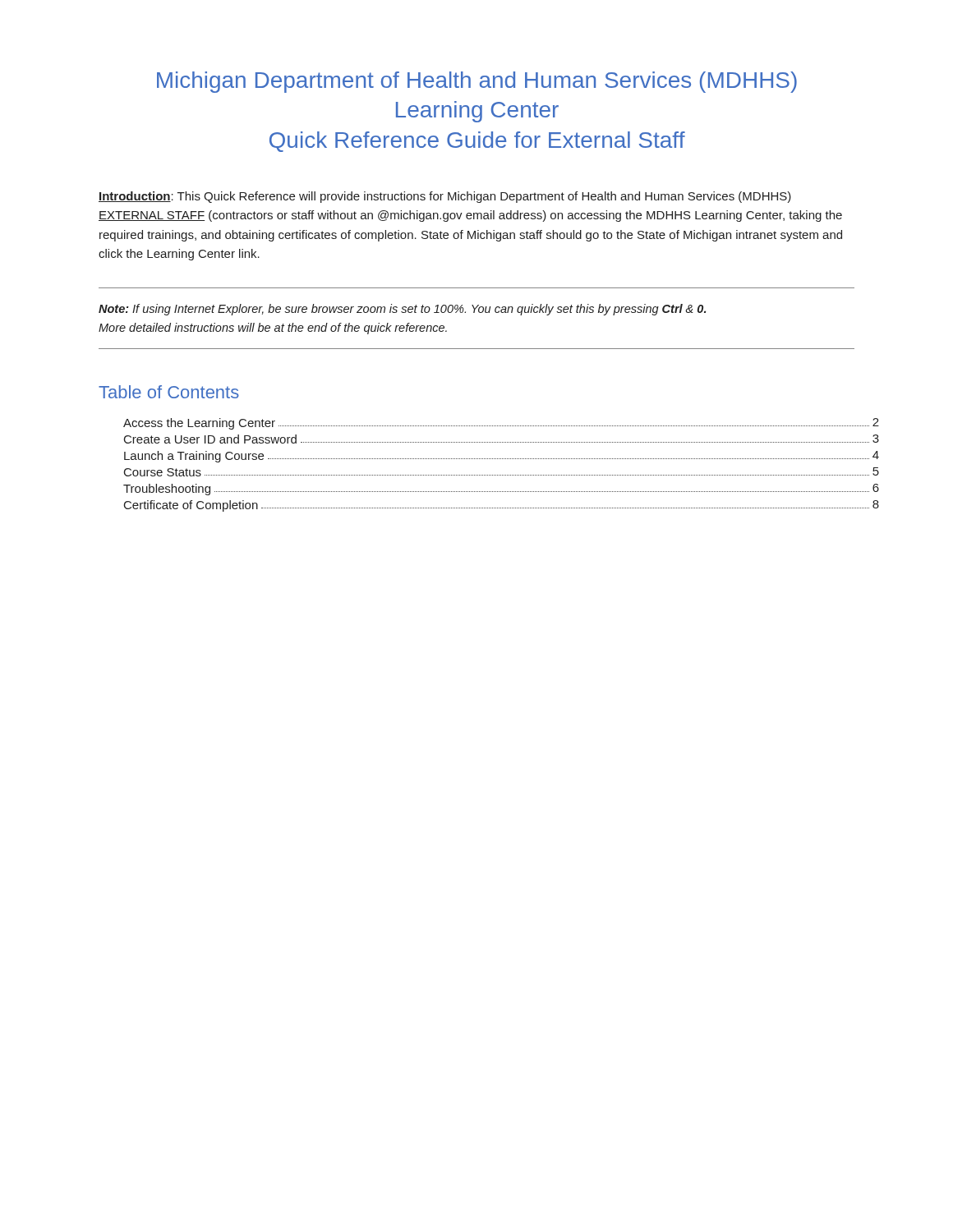Navigate to the region starting "Access the Learning Center 2"
953x1232 pixels.
(501, 422)
